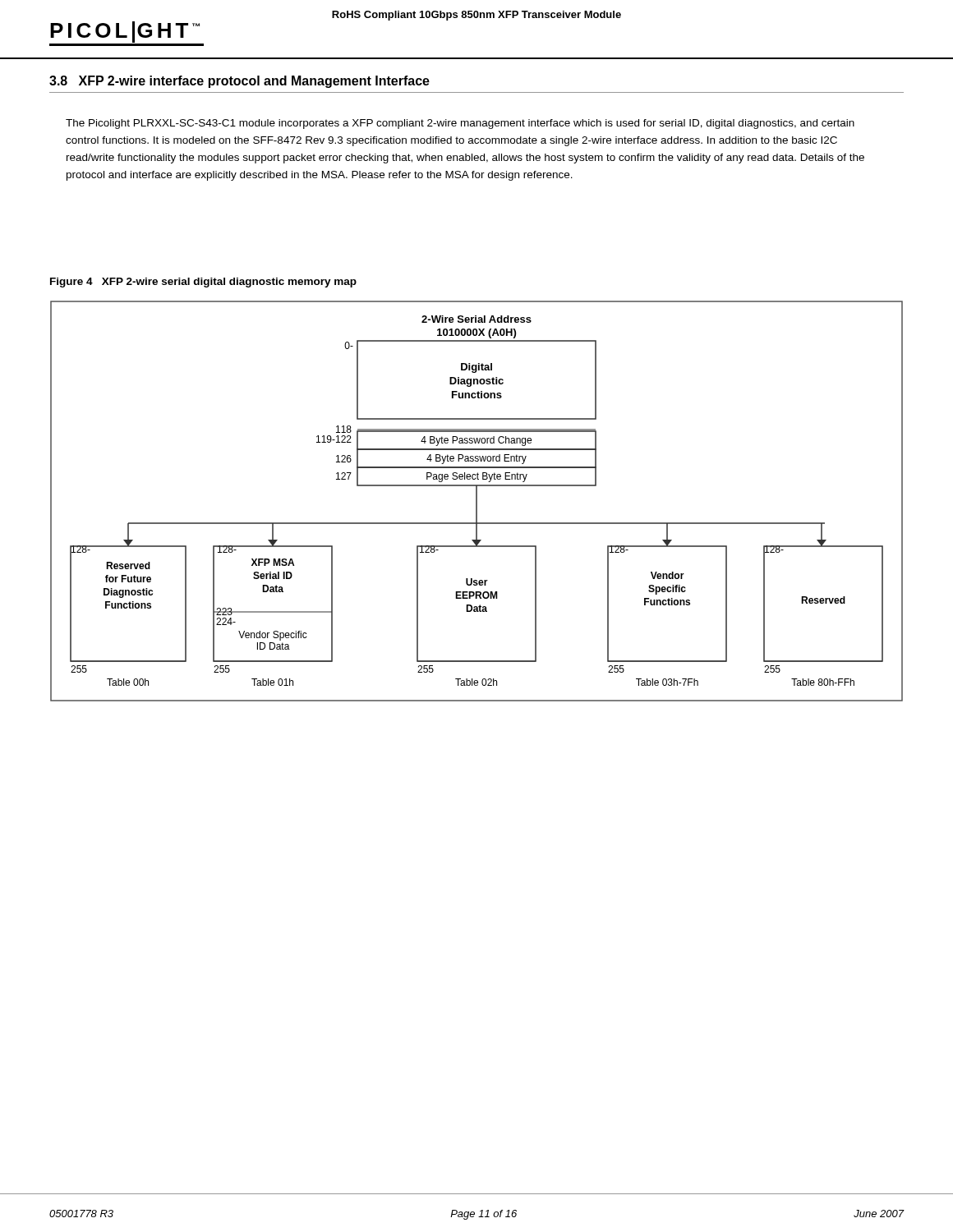This screenshot has height=1232, width=953.
Task: Click a section header
Action: click(239, 81)
